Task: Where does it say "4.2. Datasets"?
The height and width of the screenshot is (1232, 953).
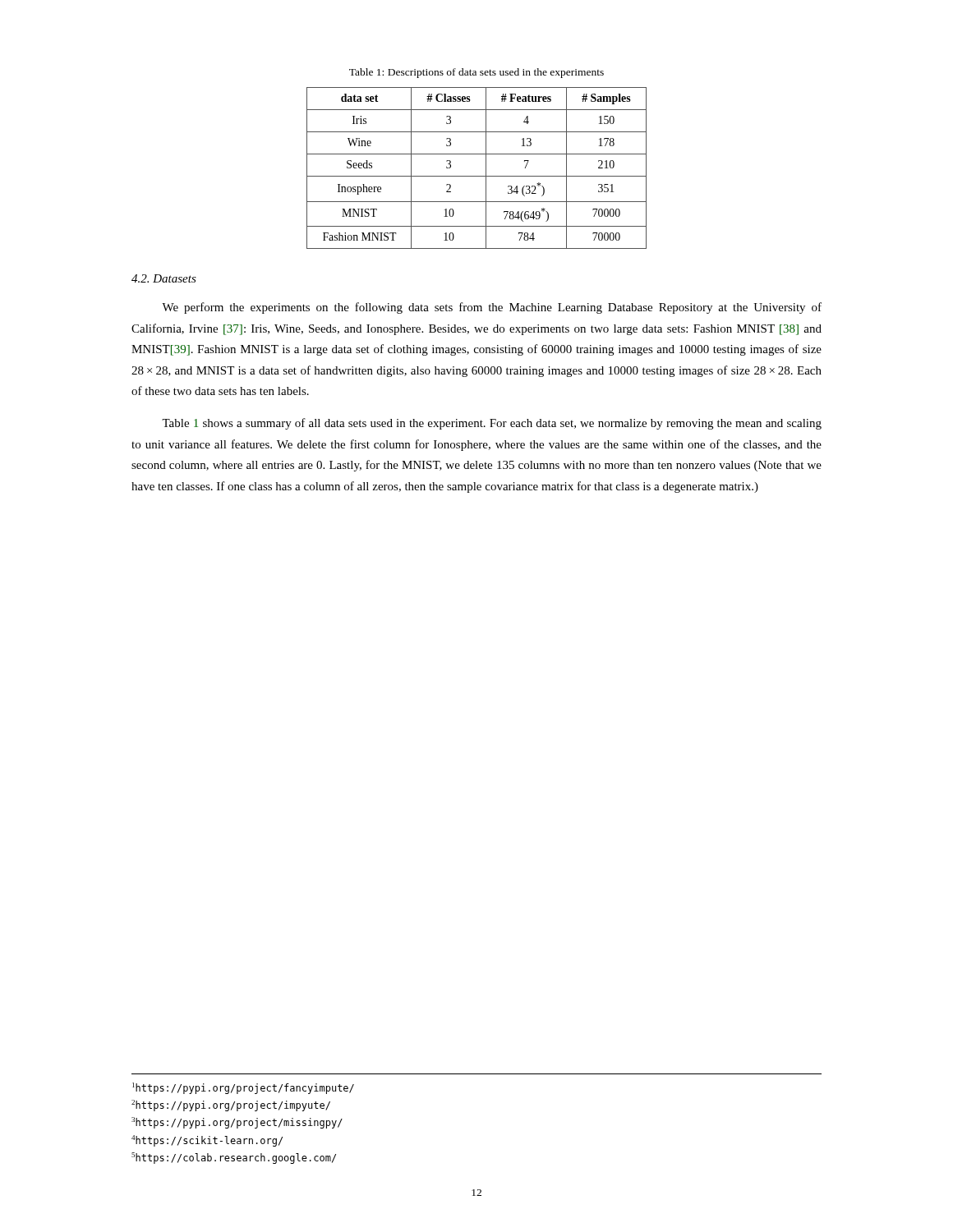Action: tap(164, 279)
